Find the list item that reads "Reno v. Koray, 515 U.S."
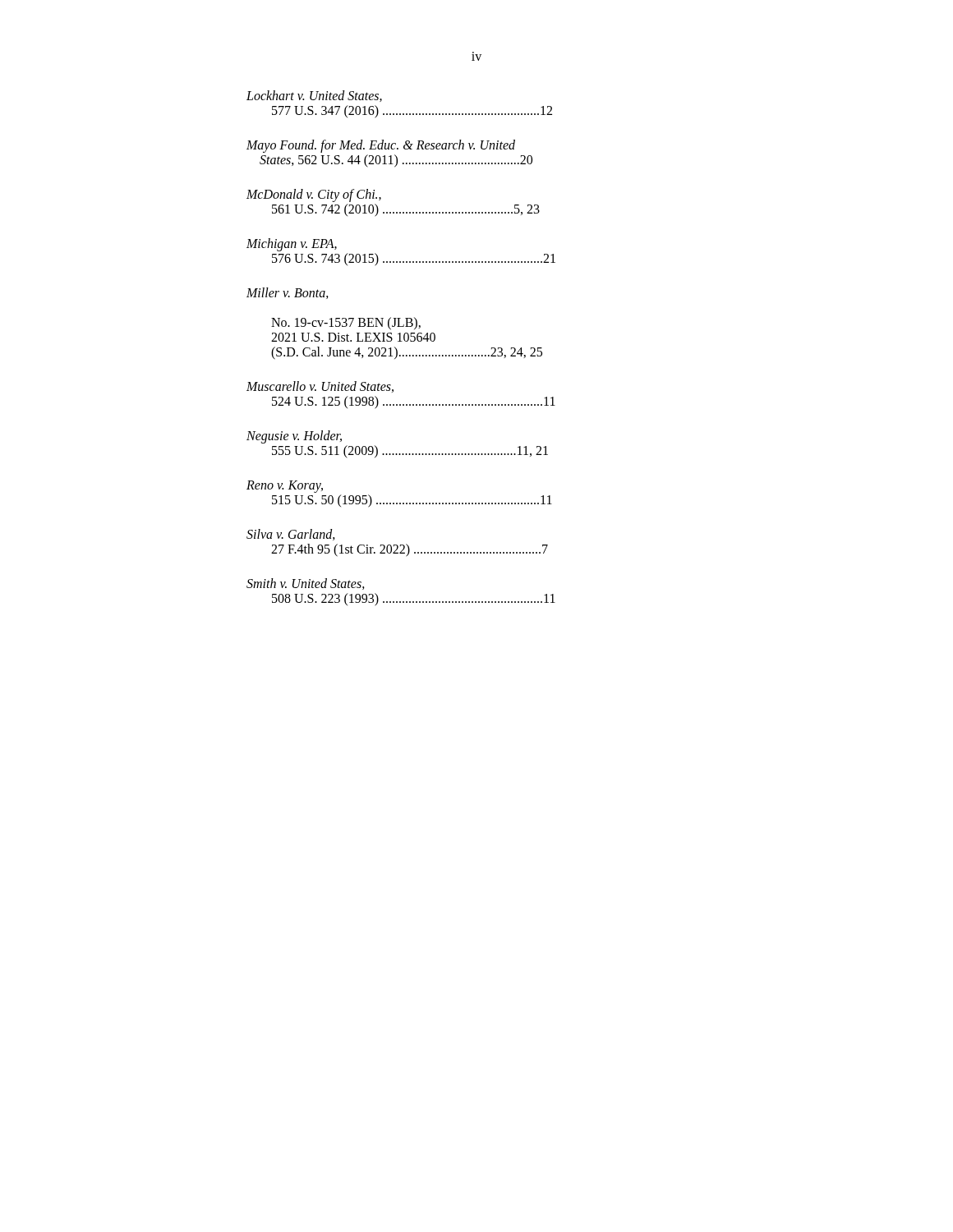Viewport: 953px width, 1232px height. (x=399, y=492)
